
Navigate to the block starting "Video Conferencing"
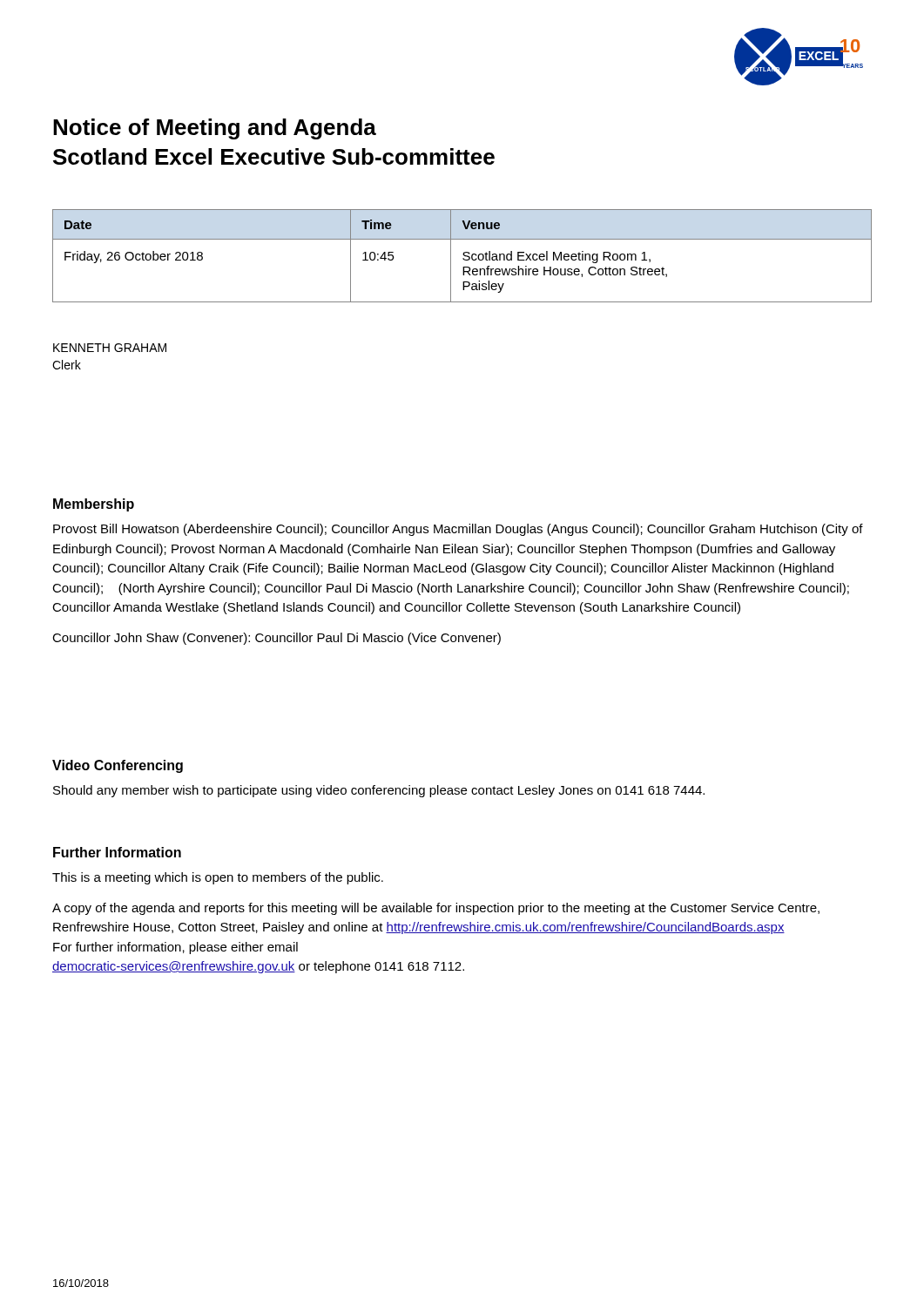[x=118, y=765]
